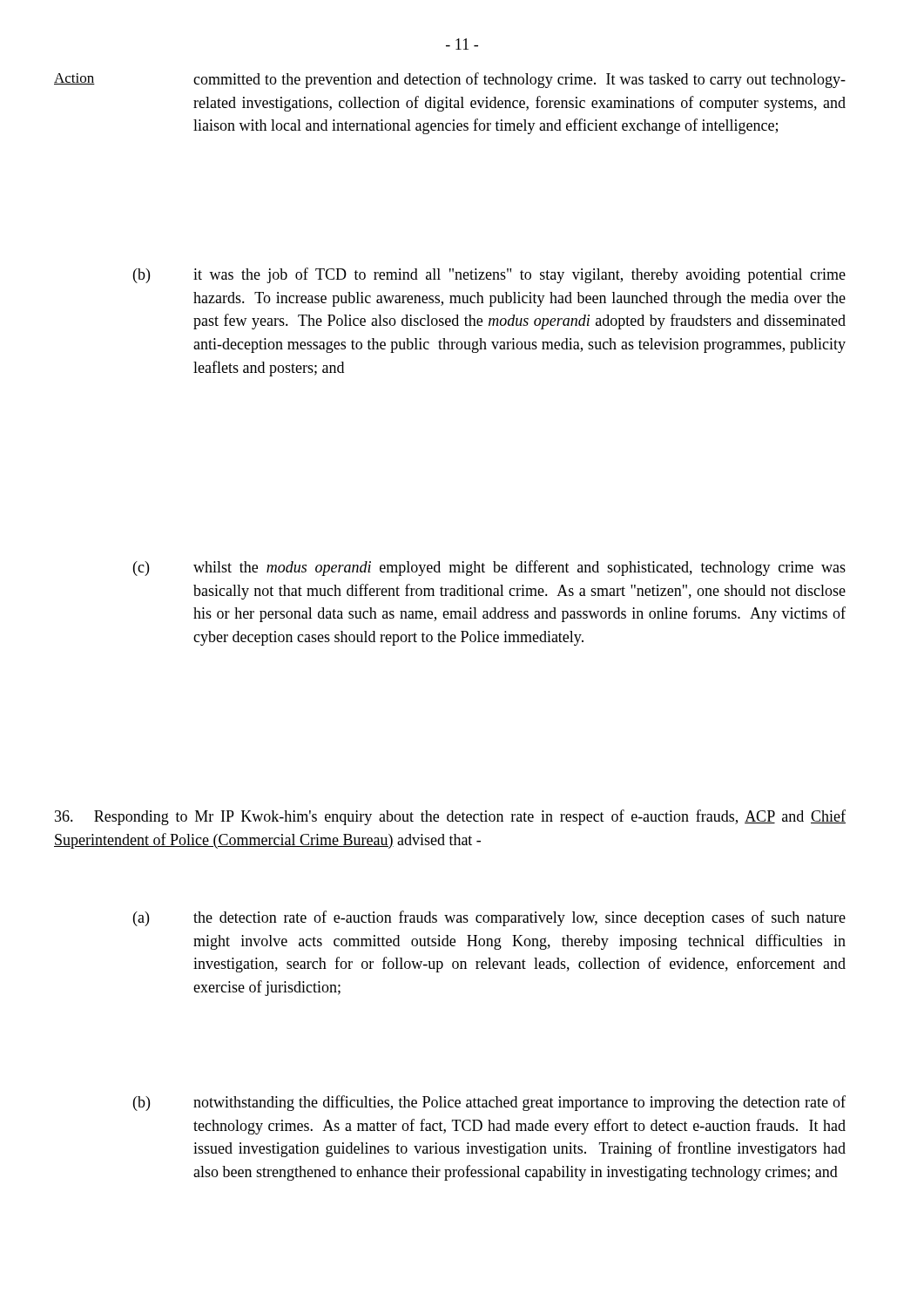Navigate to the block starting "Responding to Mr IP Kwok-him's enquiry"
The width and height of the screenshot is (924, 1307).
(450, 828)
